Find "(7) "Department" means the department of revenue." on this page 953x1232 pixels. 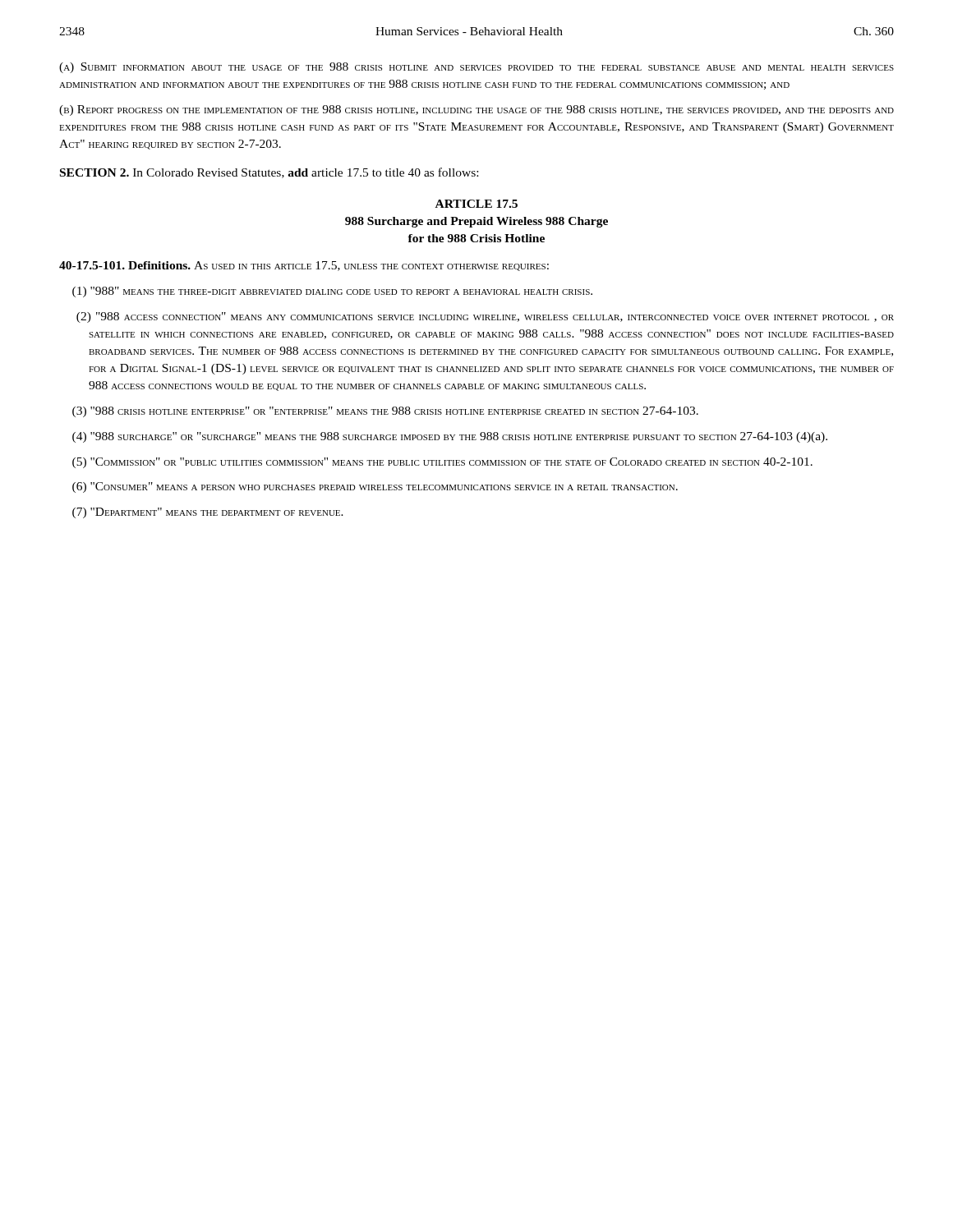click(208, 513)
